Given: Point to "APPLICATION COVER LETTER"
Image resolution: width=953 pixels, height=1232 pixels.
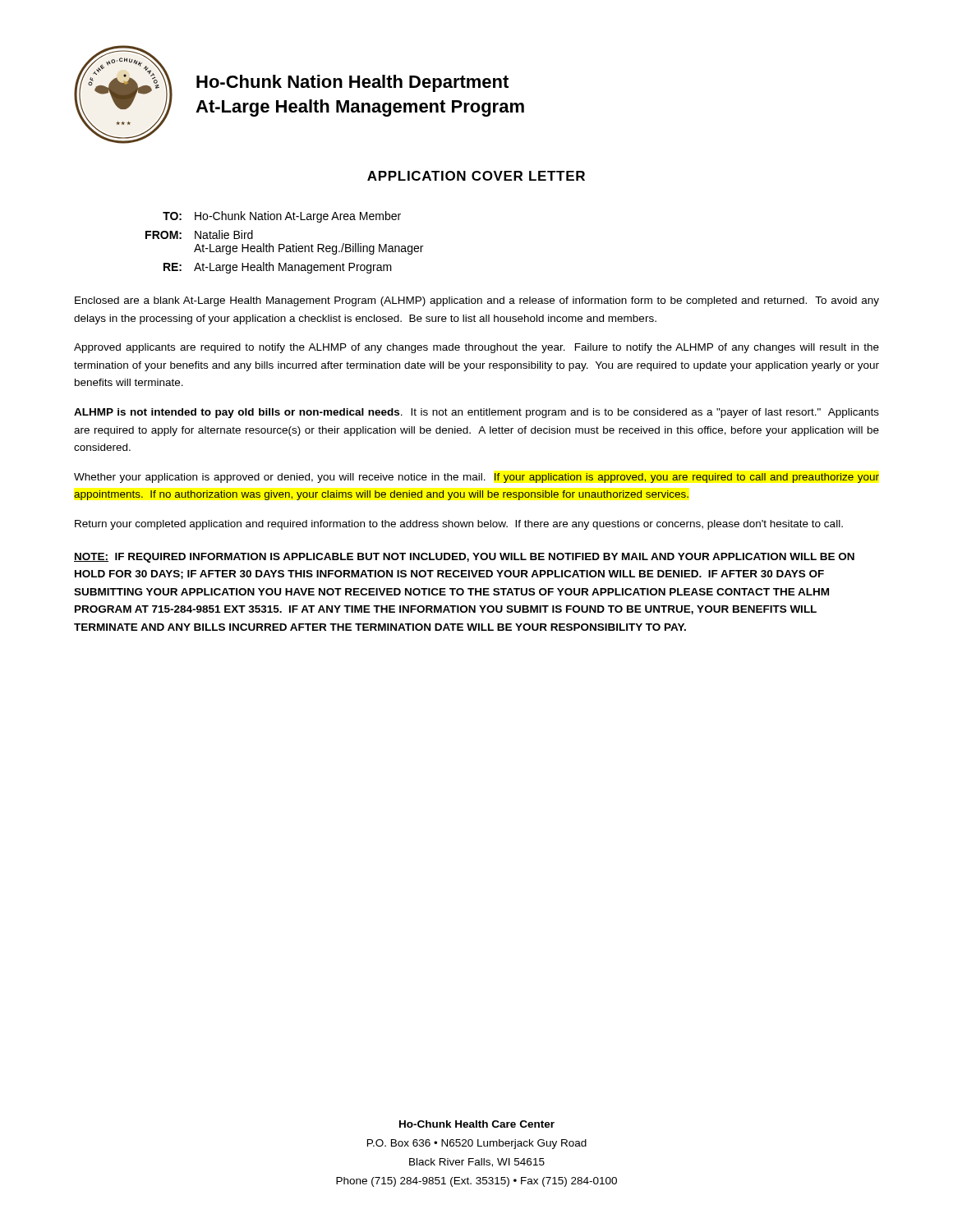Looking at the screenshot, I should 476,176.
